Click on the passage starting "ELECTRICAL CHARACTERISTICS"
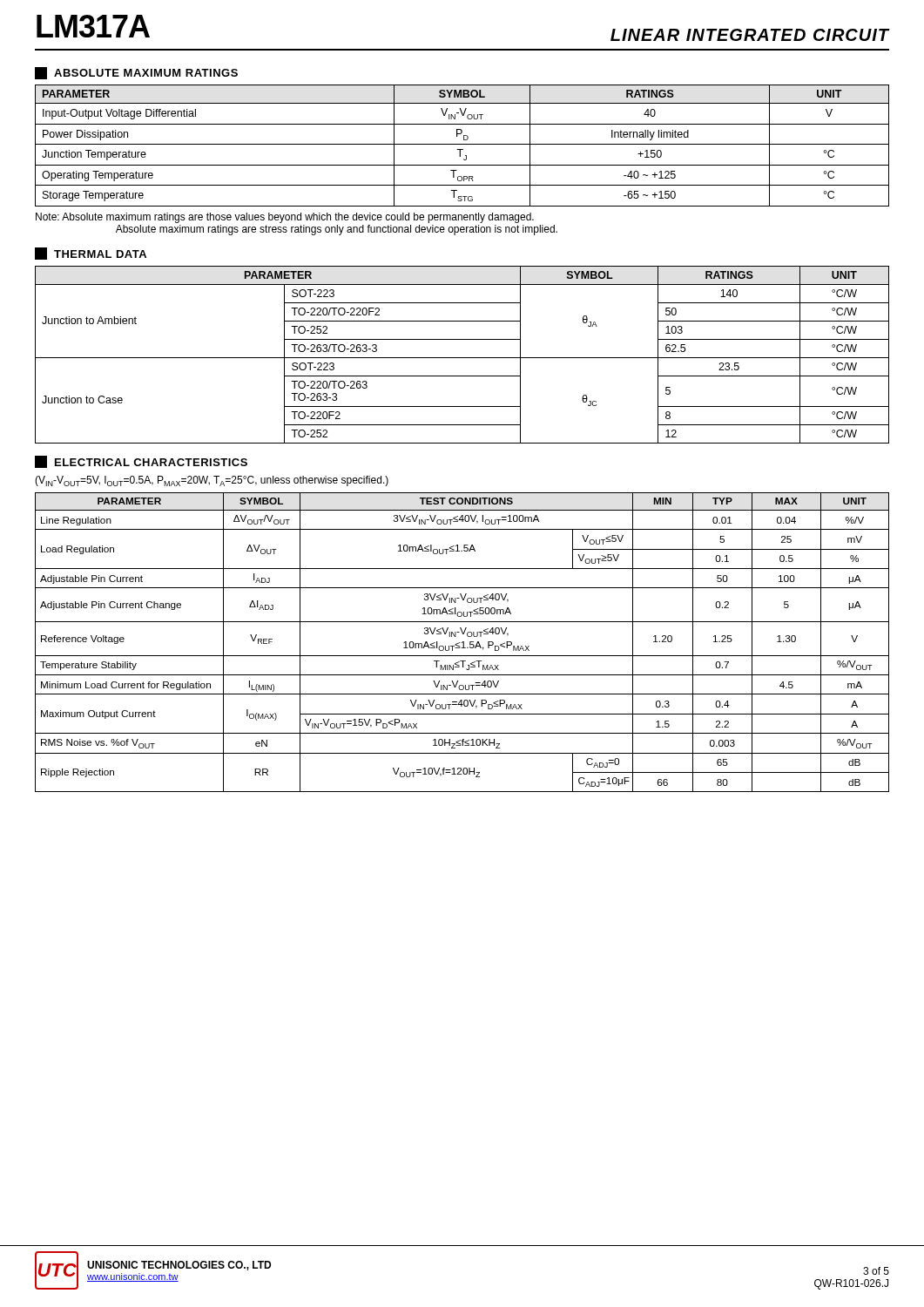Image resolution: width=924 pixels, height=1307 pixels. (x=151, y=462)
